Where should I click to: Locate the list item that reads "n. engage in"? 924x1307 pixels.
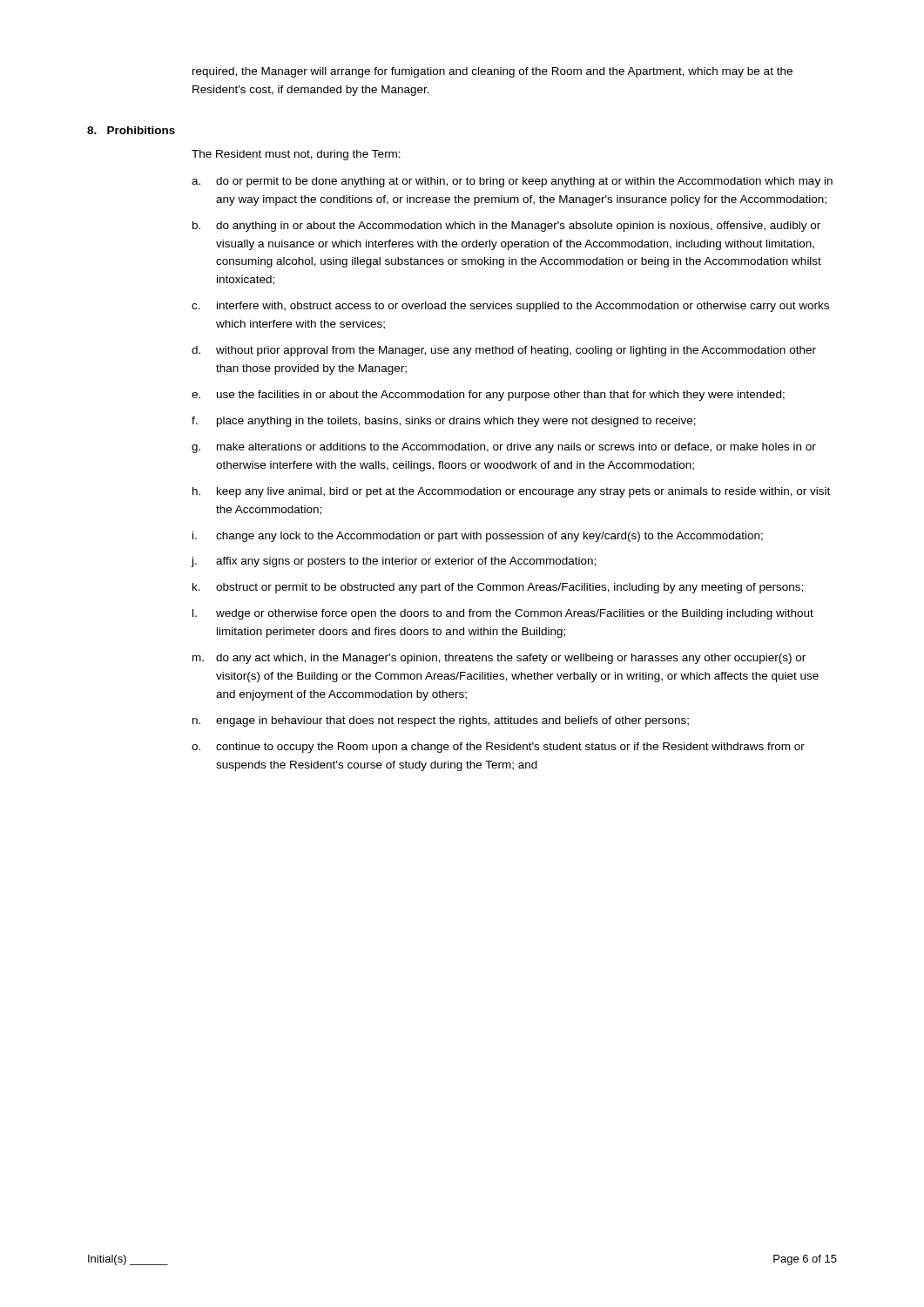[x=514, y=721]
